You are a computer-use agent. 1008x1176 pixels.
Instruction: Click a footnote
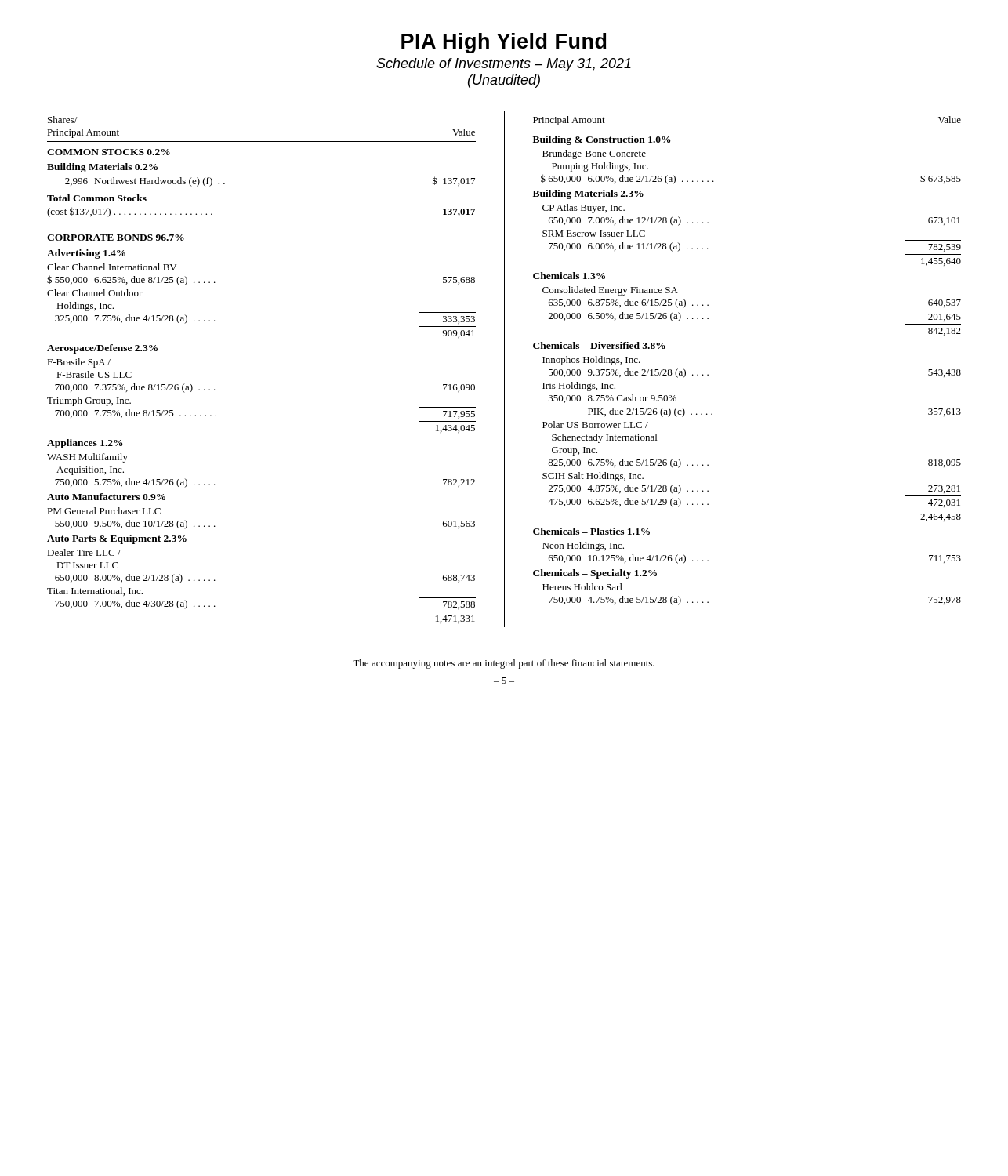(504, 663)
